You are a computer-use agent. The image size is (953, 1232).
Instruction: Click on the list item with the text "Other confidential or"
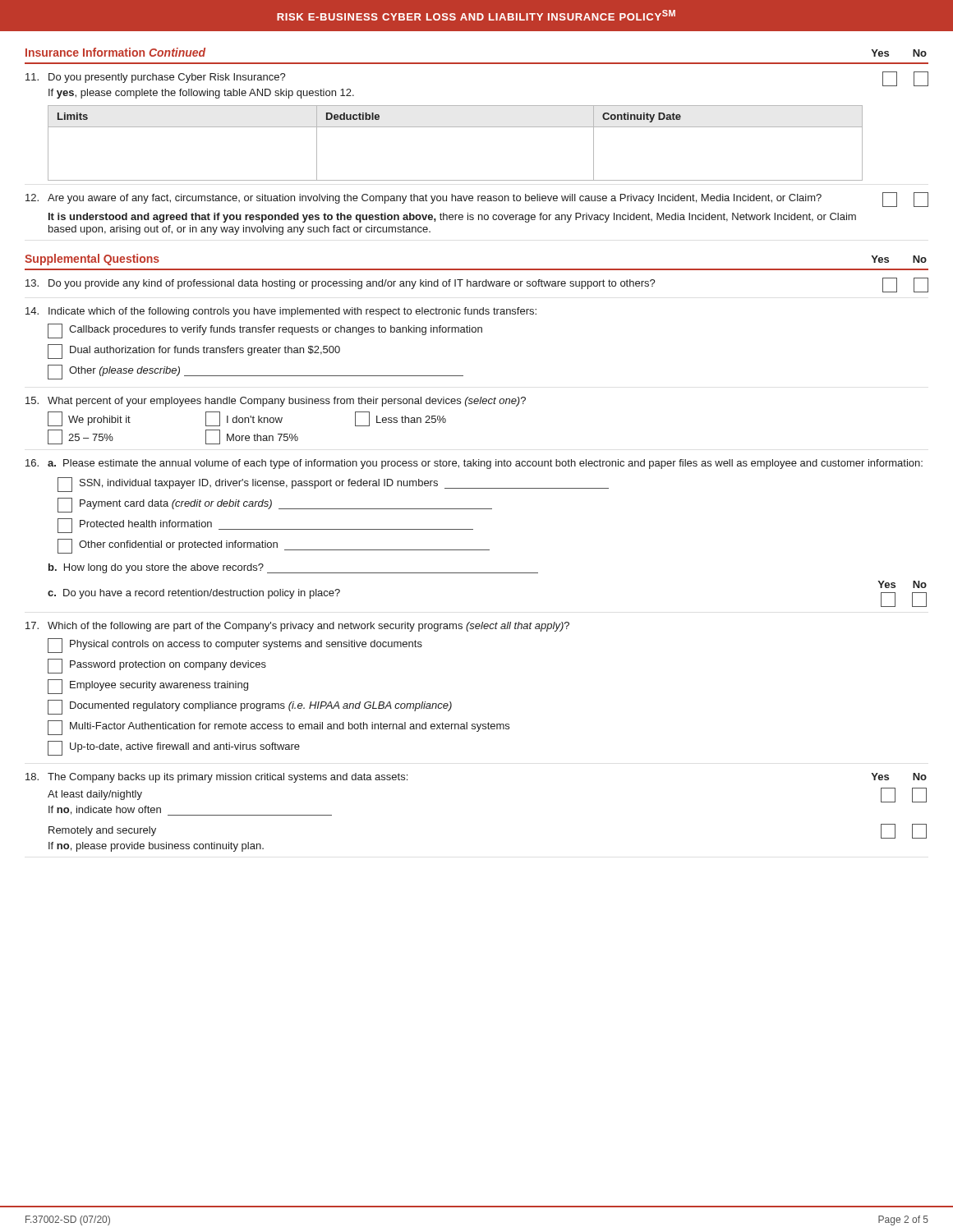coord(274,546)
